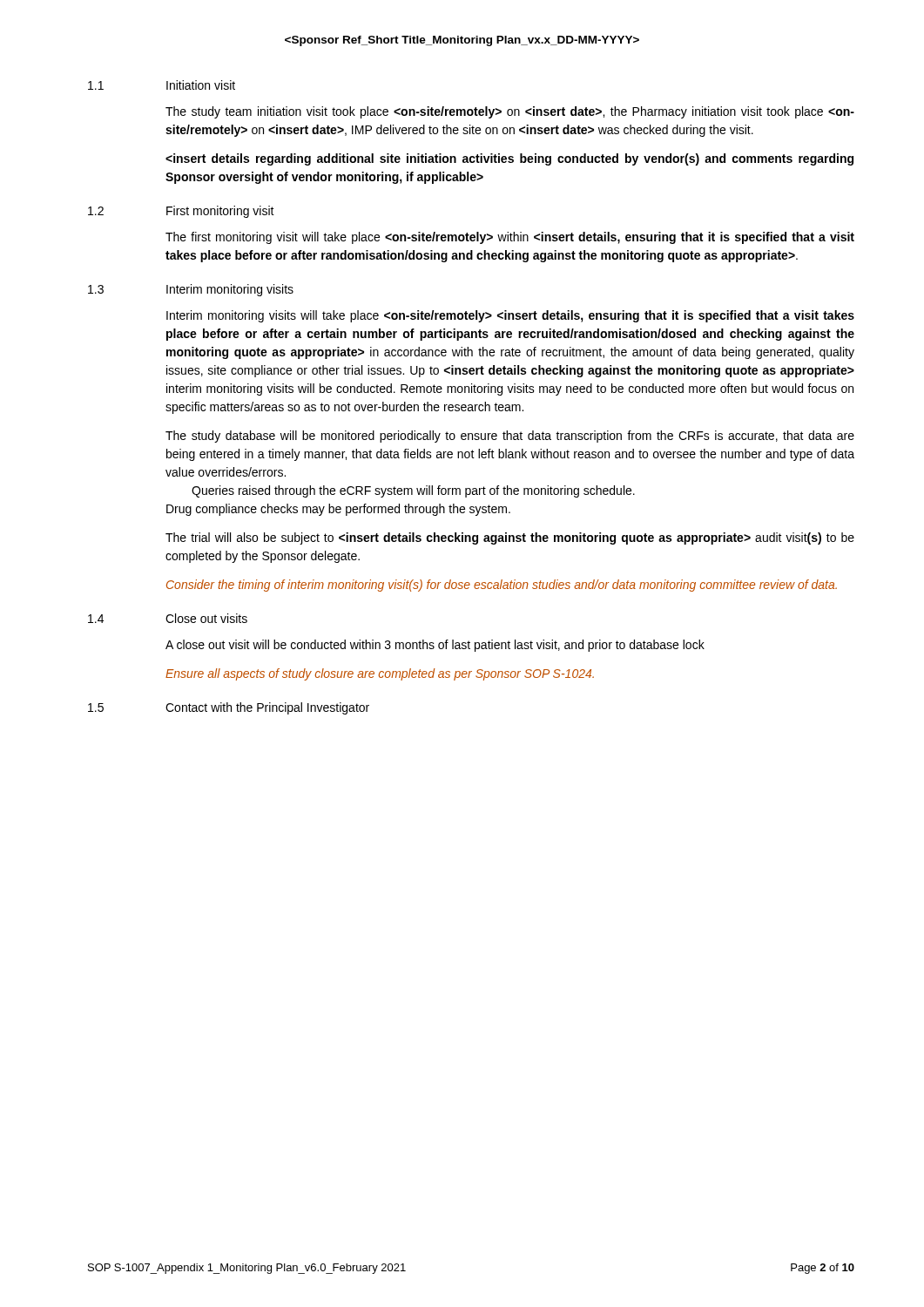Screen dimensions: 1307x924
Task: Point to the block beginning "A close out visit will"
Action: tap(510, 660)
